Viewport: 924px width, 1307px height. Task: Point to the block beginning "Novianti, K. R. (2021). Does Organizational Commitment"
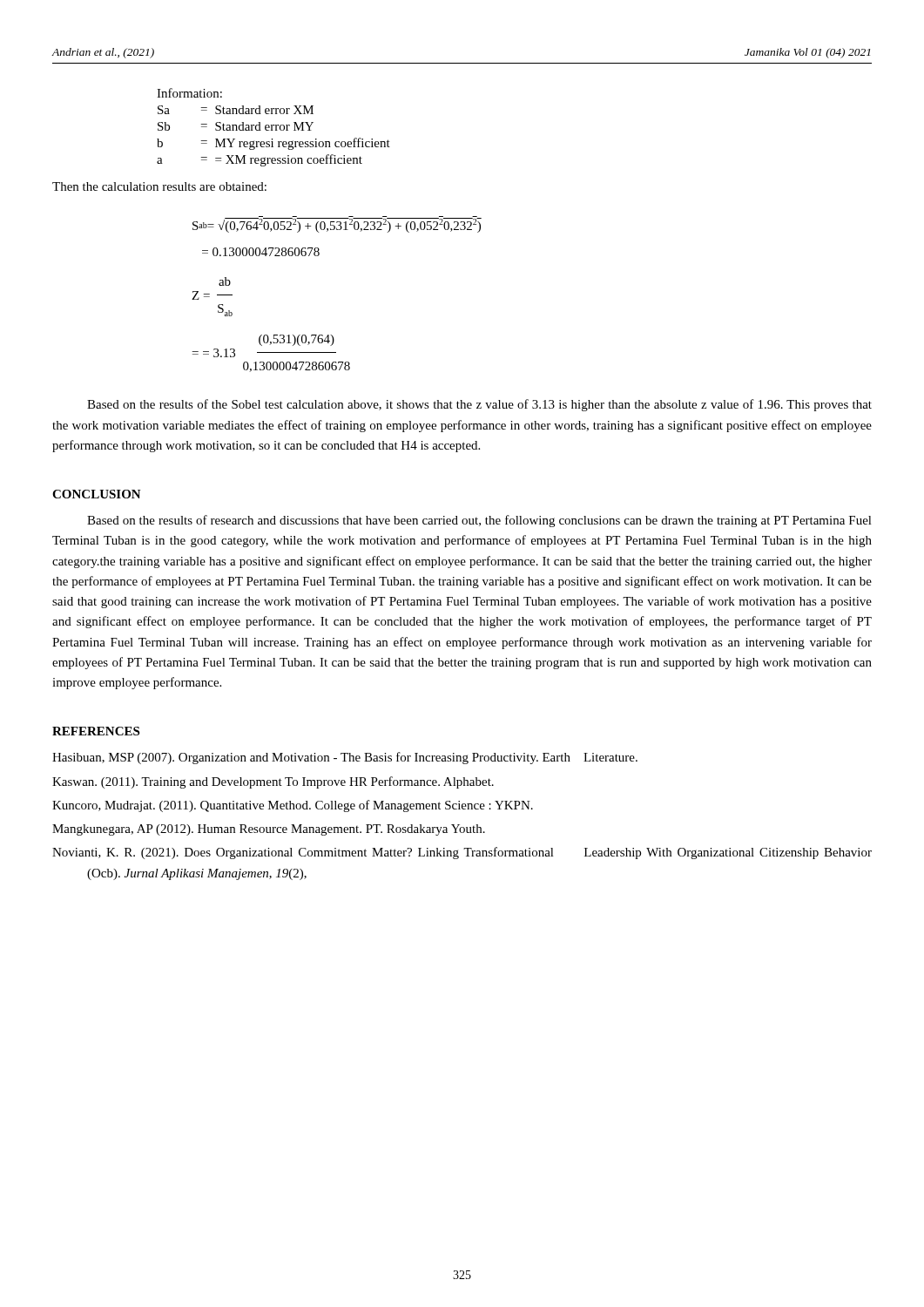(462, 862)
